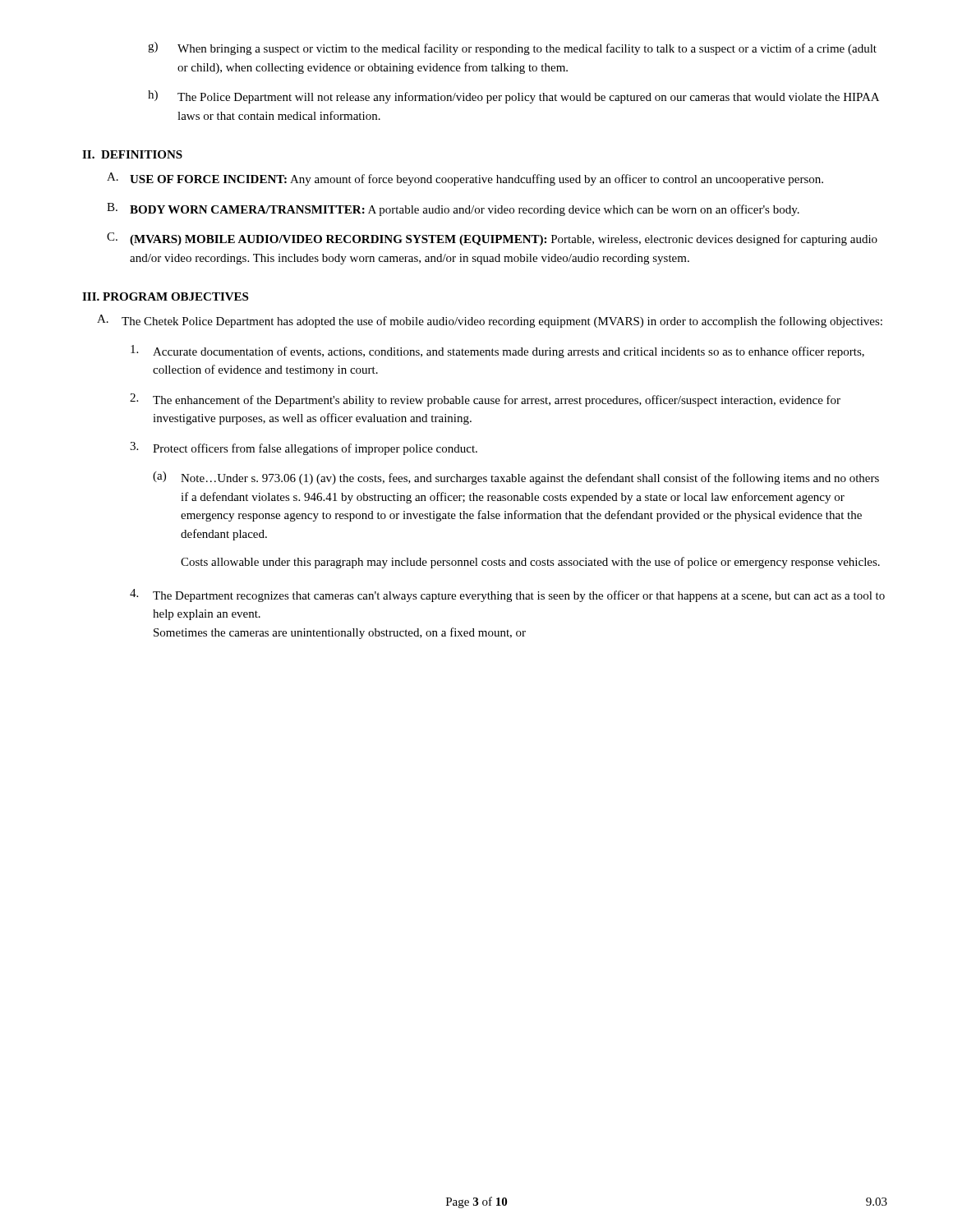This screenshot has height=1232, width=953.
Task: Where is the passage that starts "B. BODY WORN CAMERA/TRANSMITTER: A portable audio"?
Action: coord(497,209)
